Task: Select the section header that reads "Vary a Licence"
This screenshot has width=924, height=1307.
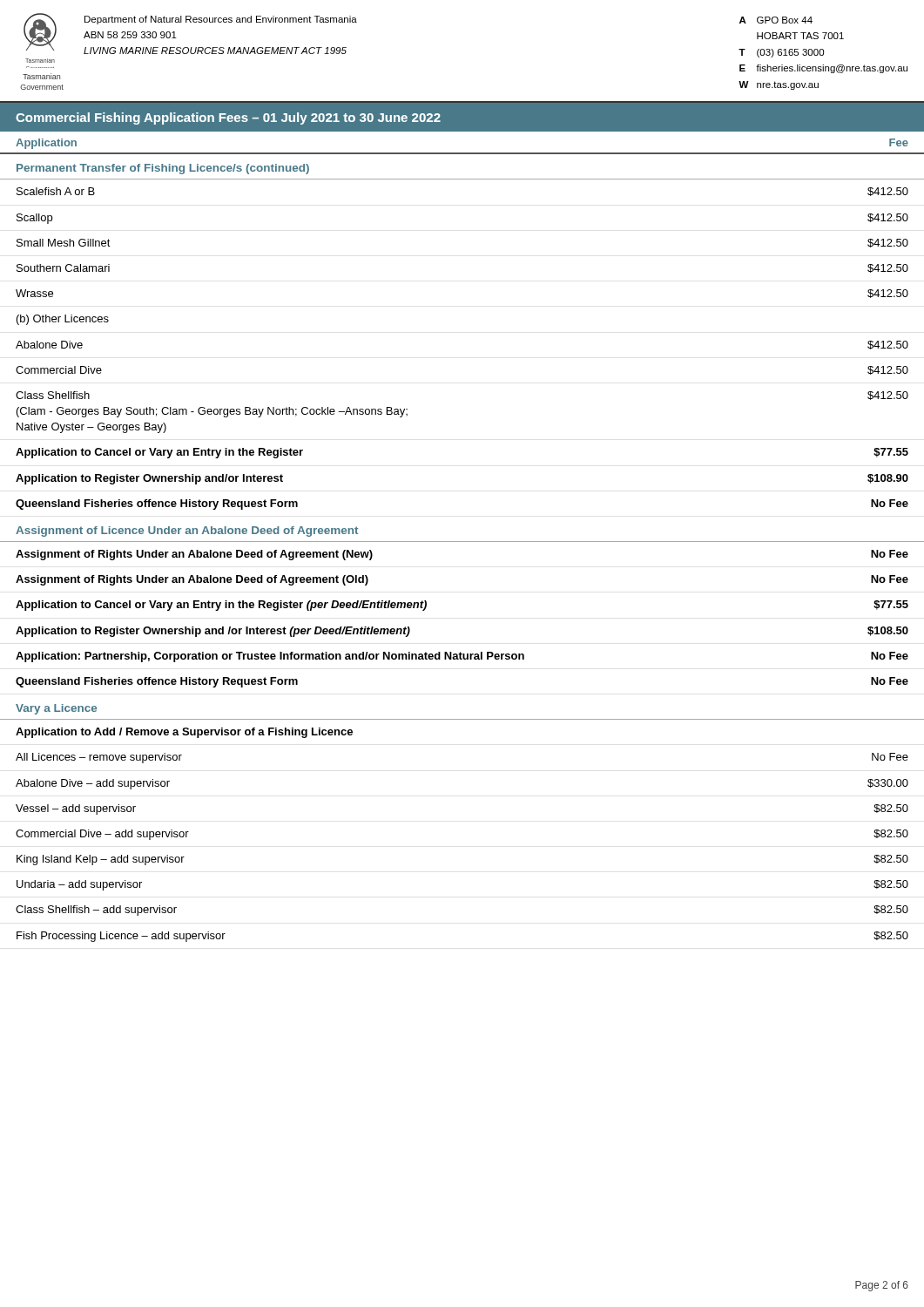Action: tap(57, 708)
